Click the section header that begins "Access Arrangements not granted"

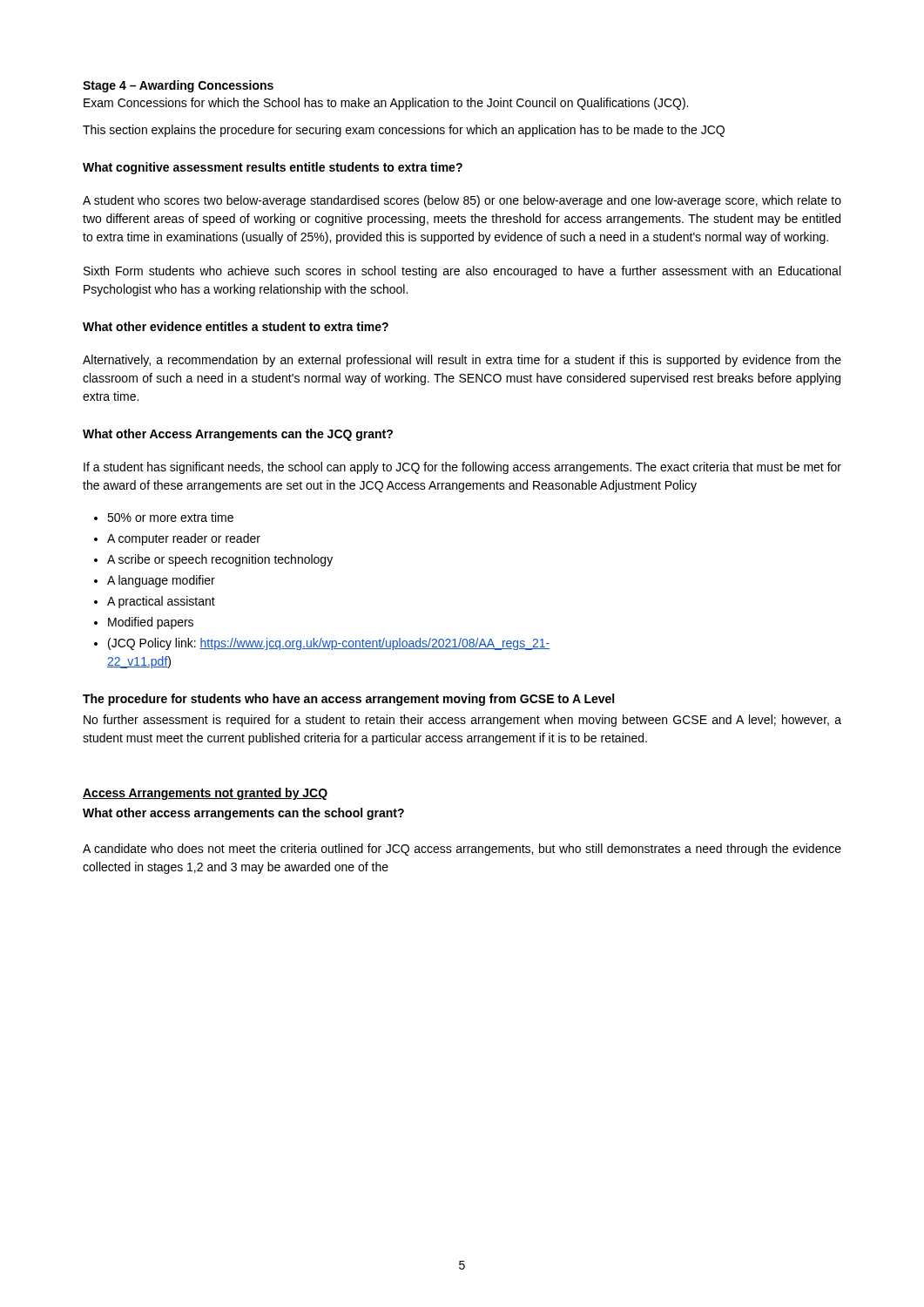(x=205, y=794)
